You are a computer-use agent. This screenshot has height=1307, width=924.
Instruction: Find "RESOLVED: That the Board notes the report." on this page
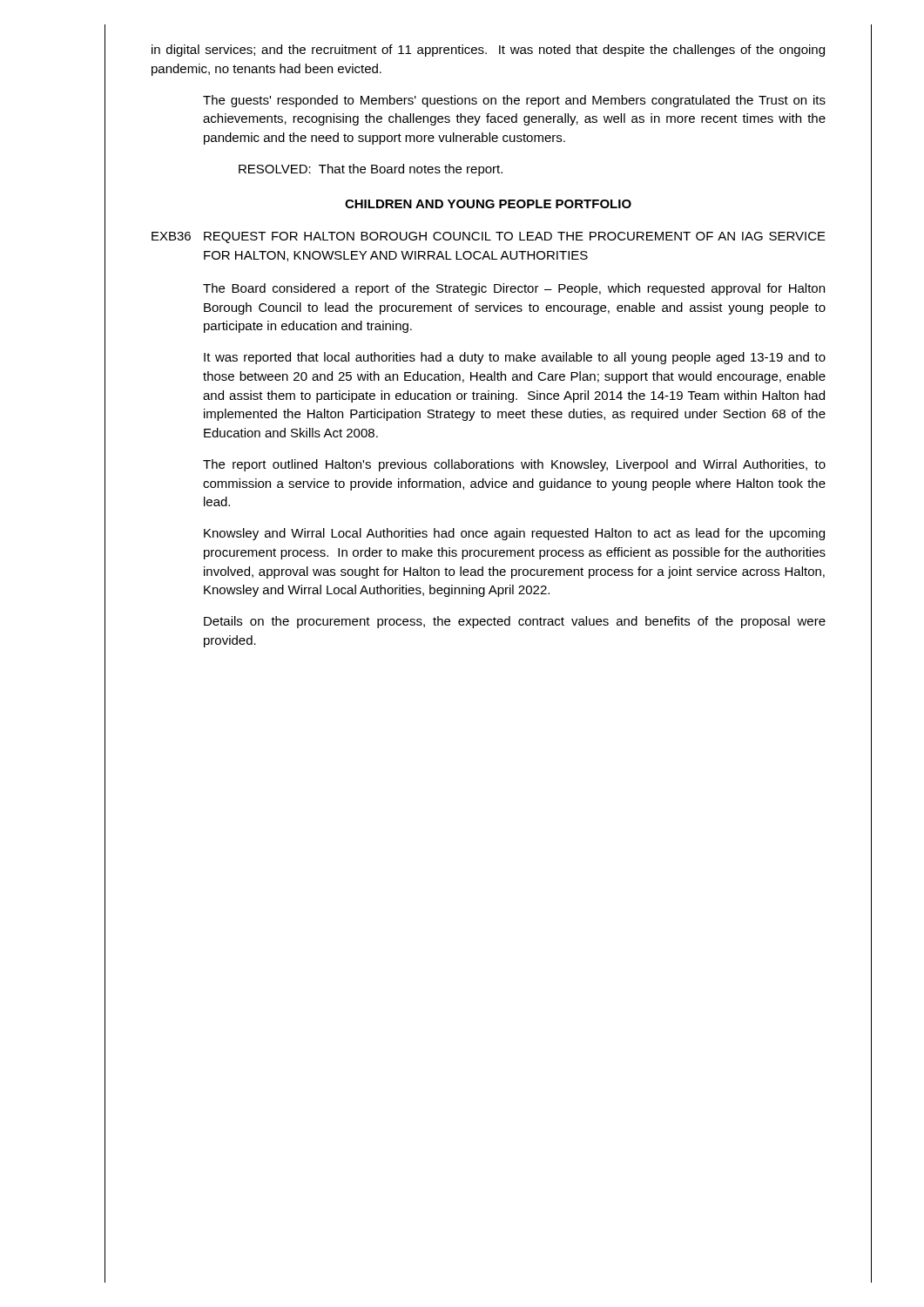click(x=371, y=168)
